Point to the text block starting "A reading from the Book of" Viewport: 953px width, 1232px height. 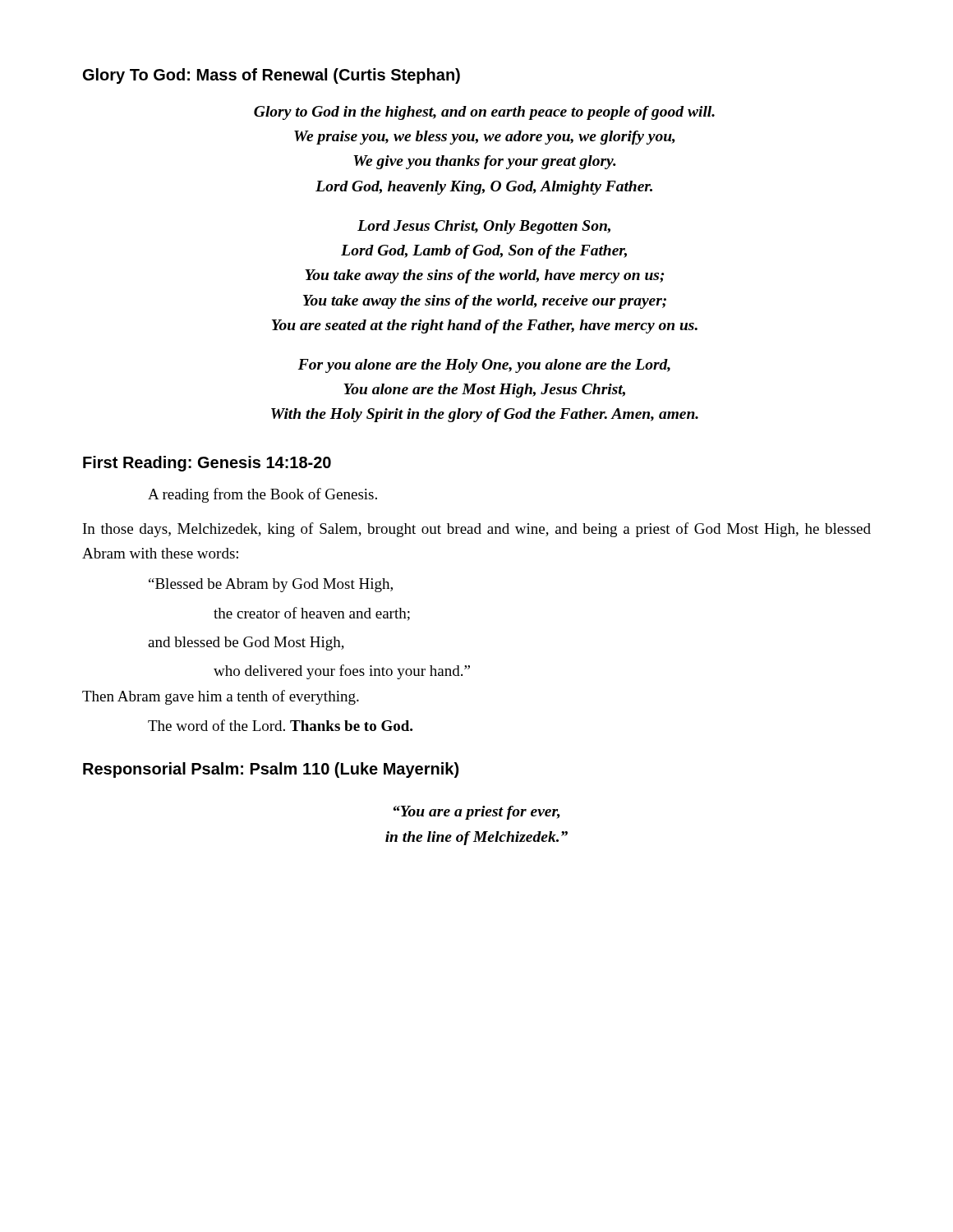(263, 494)
